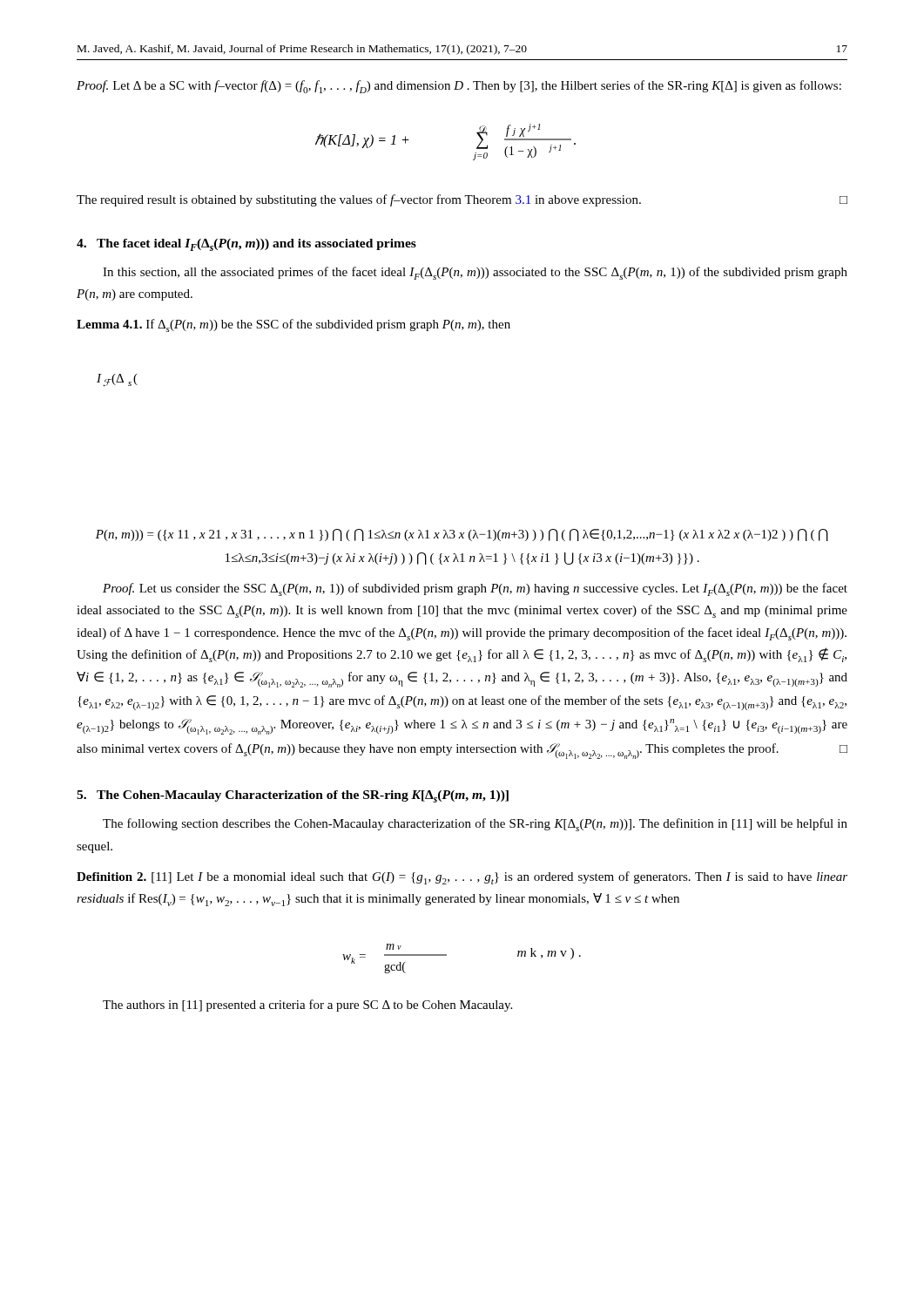The height and width of the screenshot is (1307, 924).
Task: Point to the section header beginning "4. The facet ideal IF(Δs(P(n,"
Action: pos(246,244)
